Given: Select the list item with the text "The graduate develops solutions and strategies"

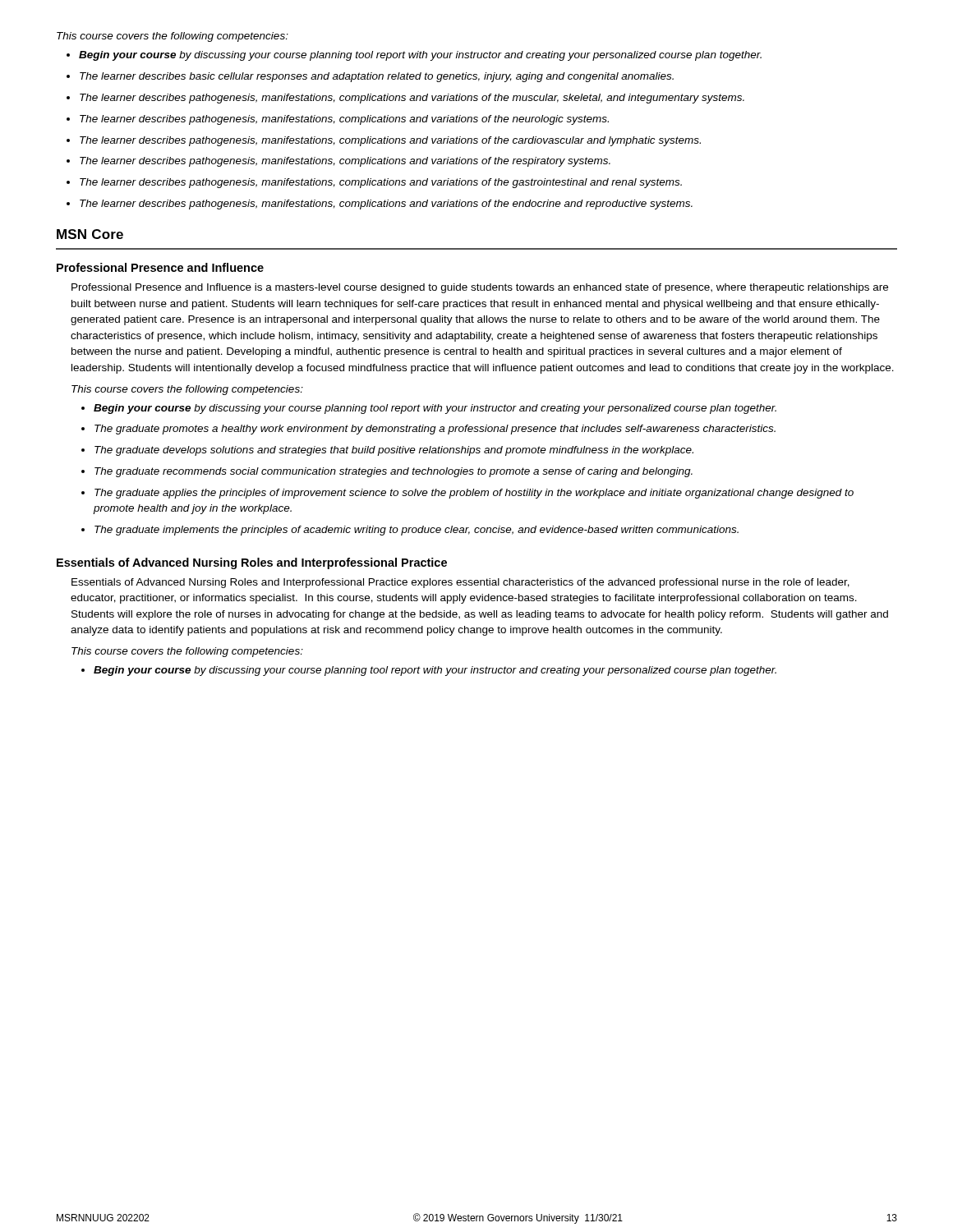Looking at the screenshot, I should [394, 450].
